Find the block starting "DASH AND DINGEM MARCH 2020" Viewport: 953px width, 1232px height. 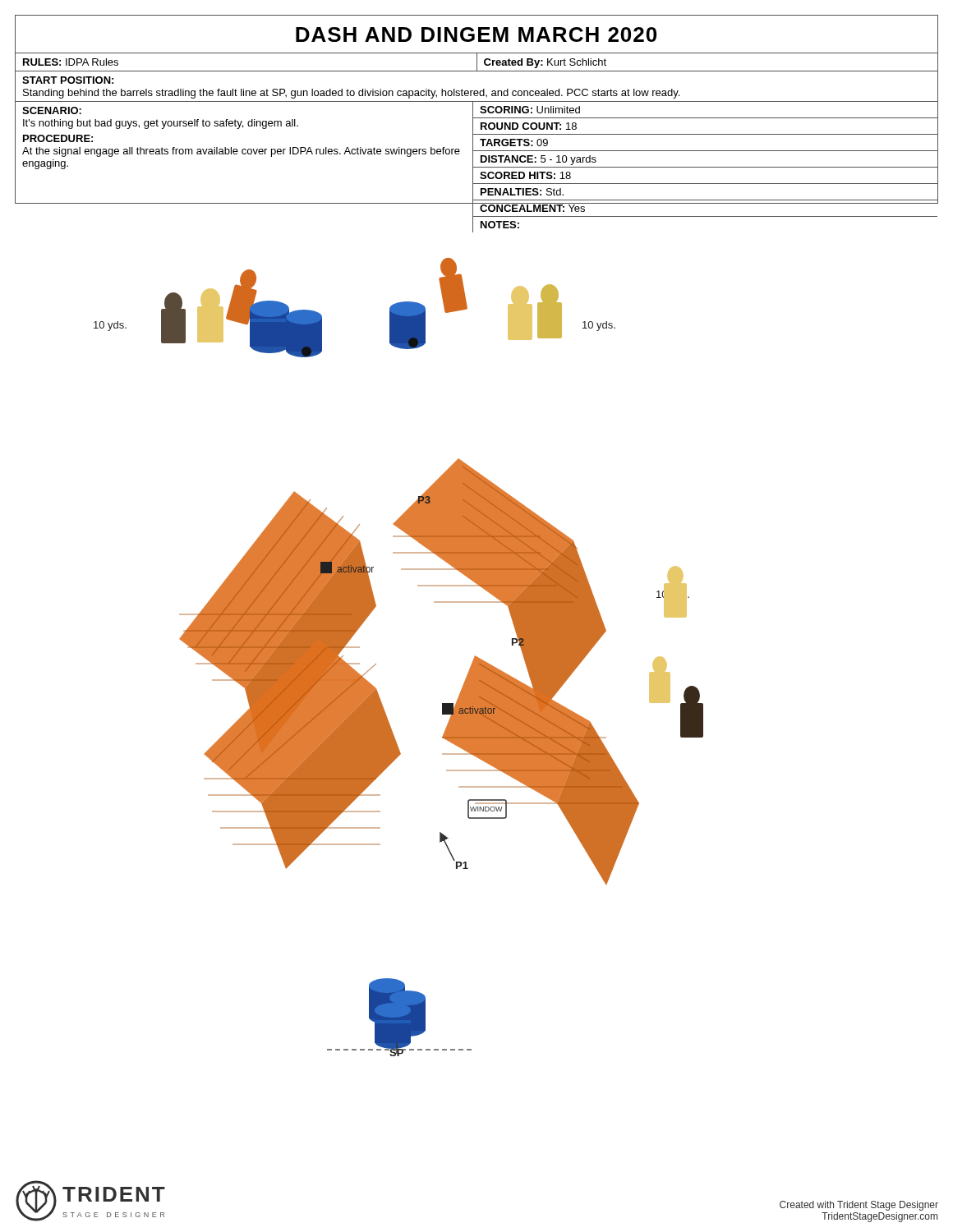(476, 34)
